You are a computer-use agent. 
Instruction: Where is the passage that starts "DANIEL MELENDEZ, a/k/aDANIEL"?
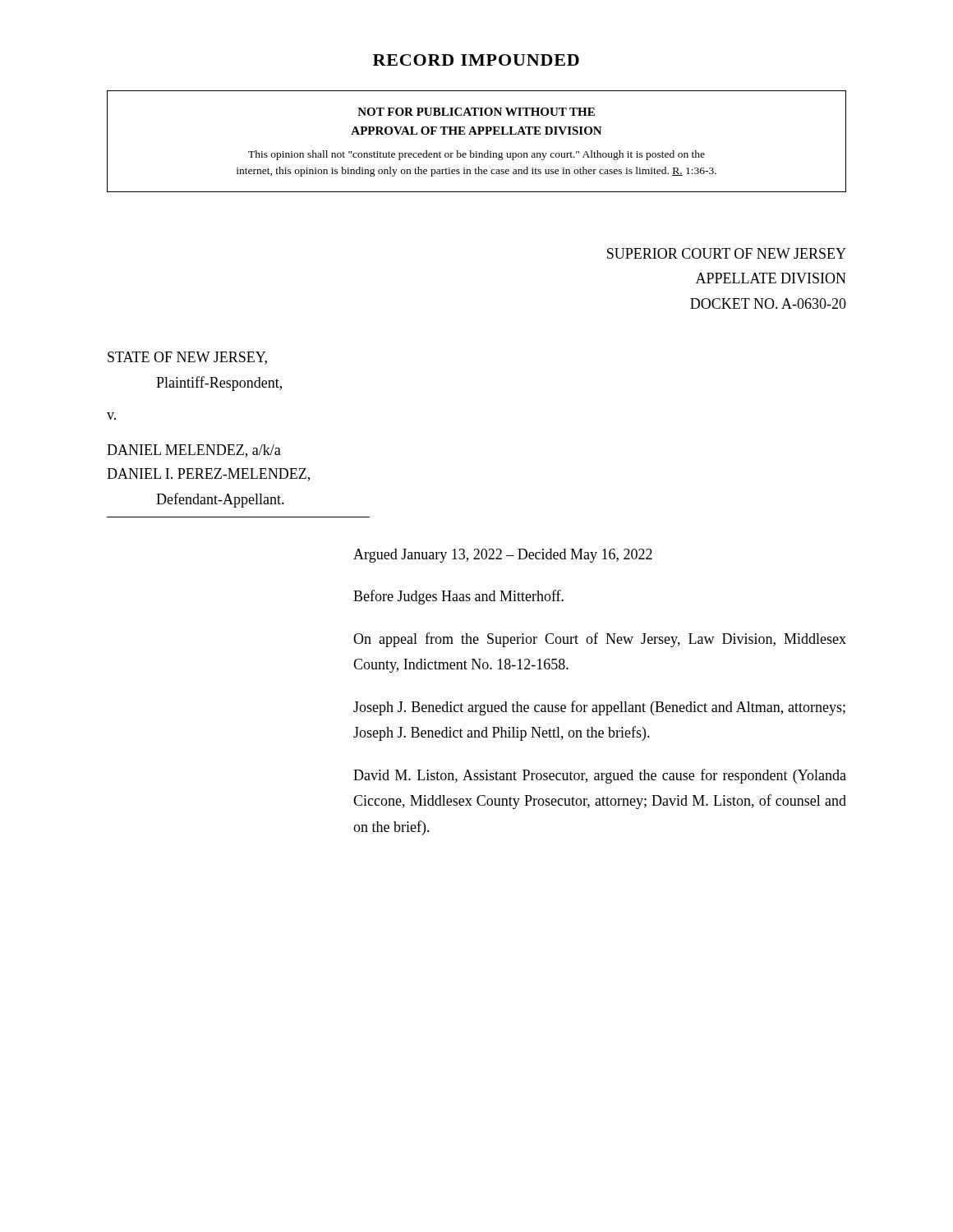(209, 462)
